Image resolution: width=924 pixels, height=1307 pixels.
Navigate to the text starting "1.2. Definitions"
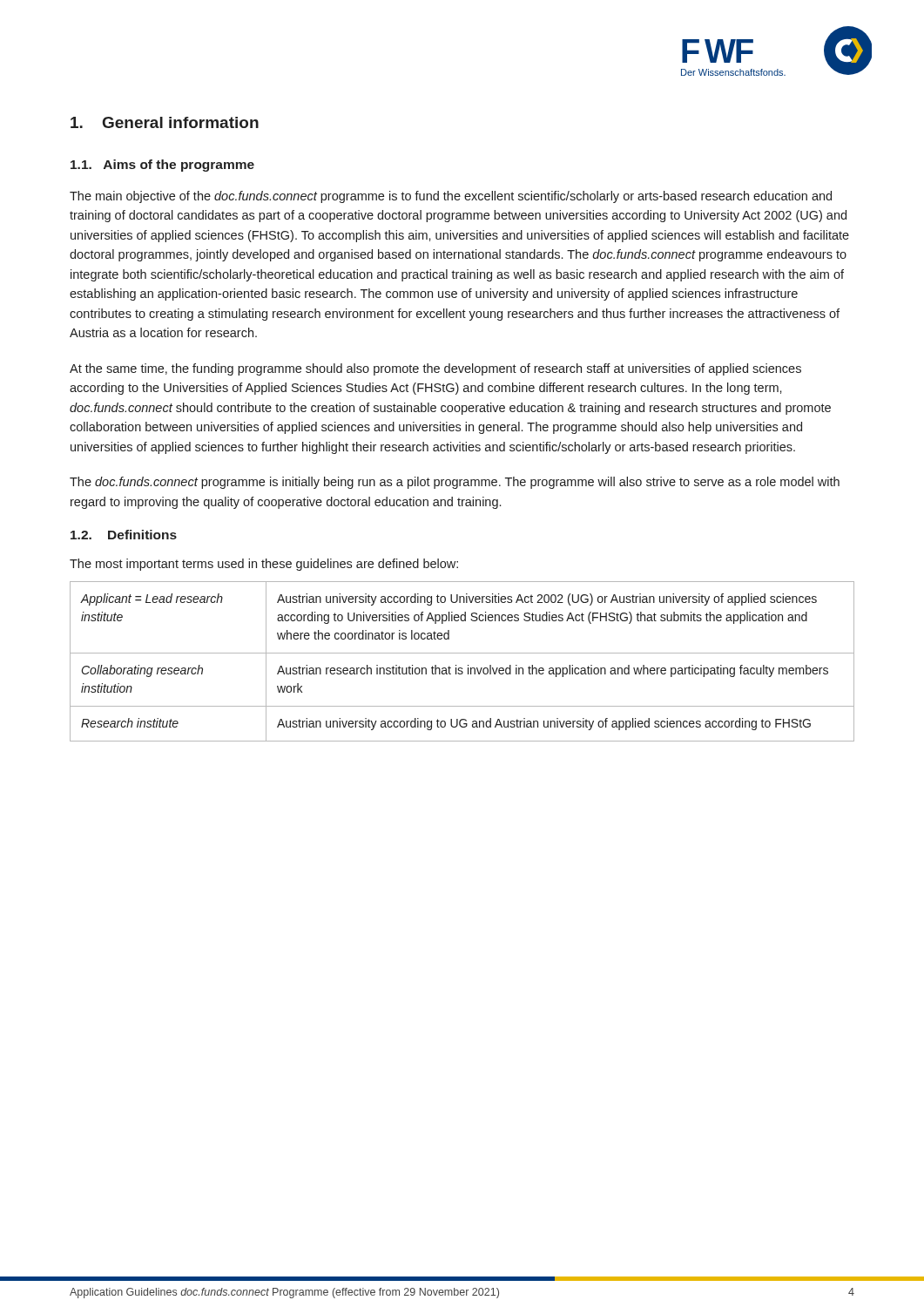(x=124, y=535)
